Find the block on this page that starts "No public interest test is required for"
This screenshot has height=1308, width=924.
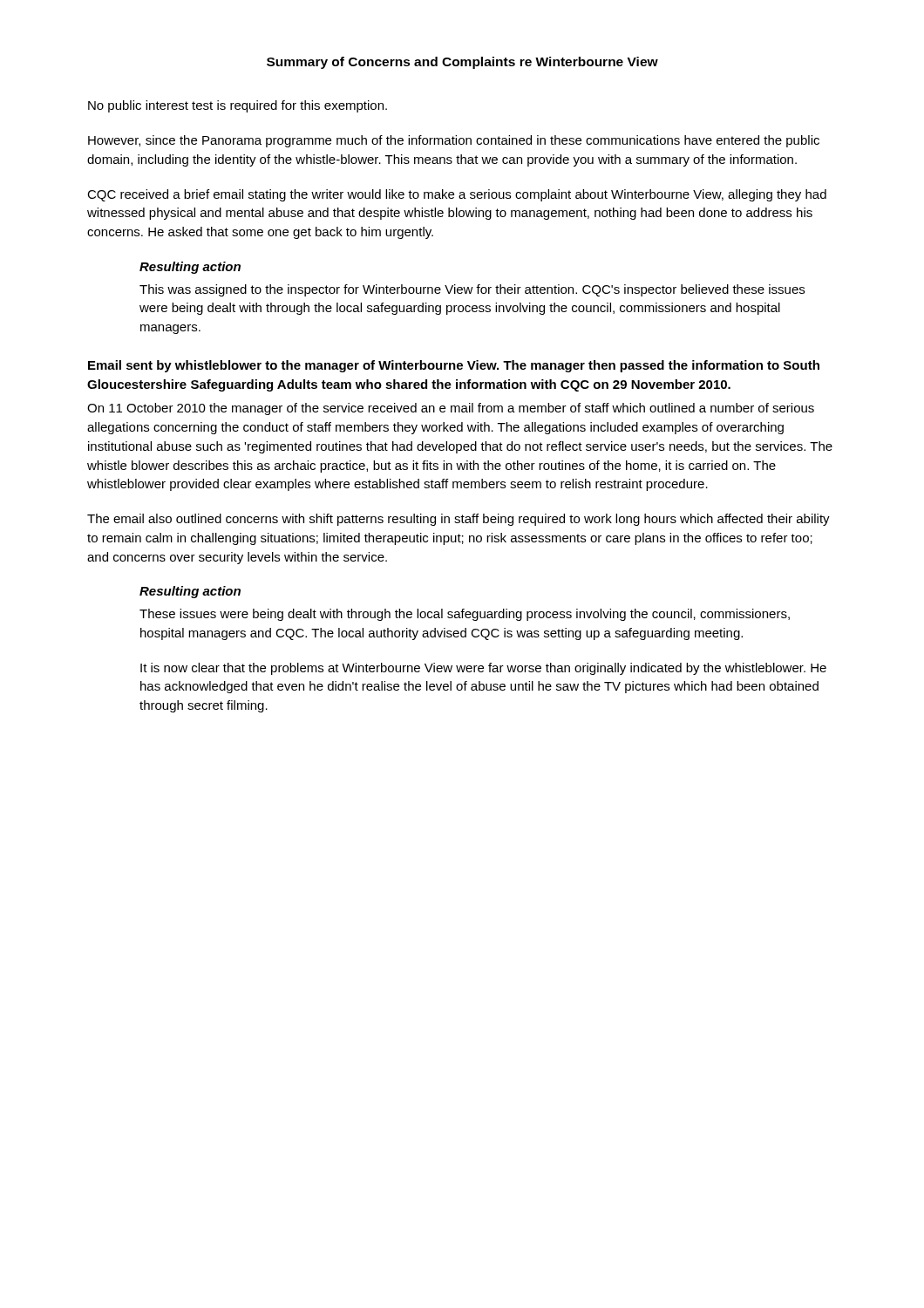pyautogui.click(x=238, y=105)
